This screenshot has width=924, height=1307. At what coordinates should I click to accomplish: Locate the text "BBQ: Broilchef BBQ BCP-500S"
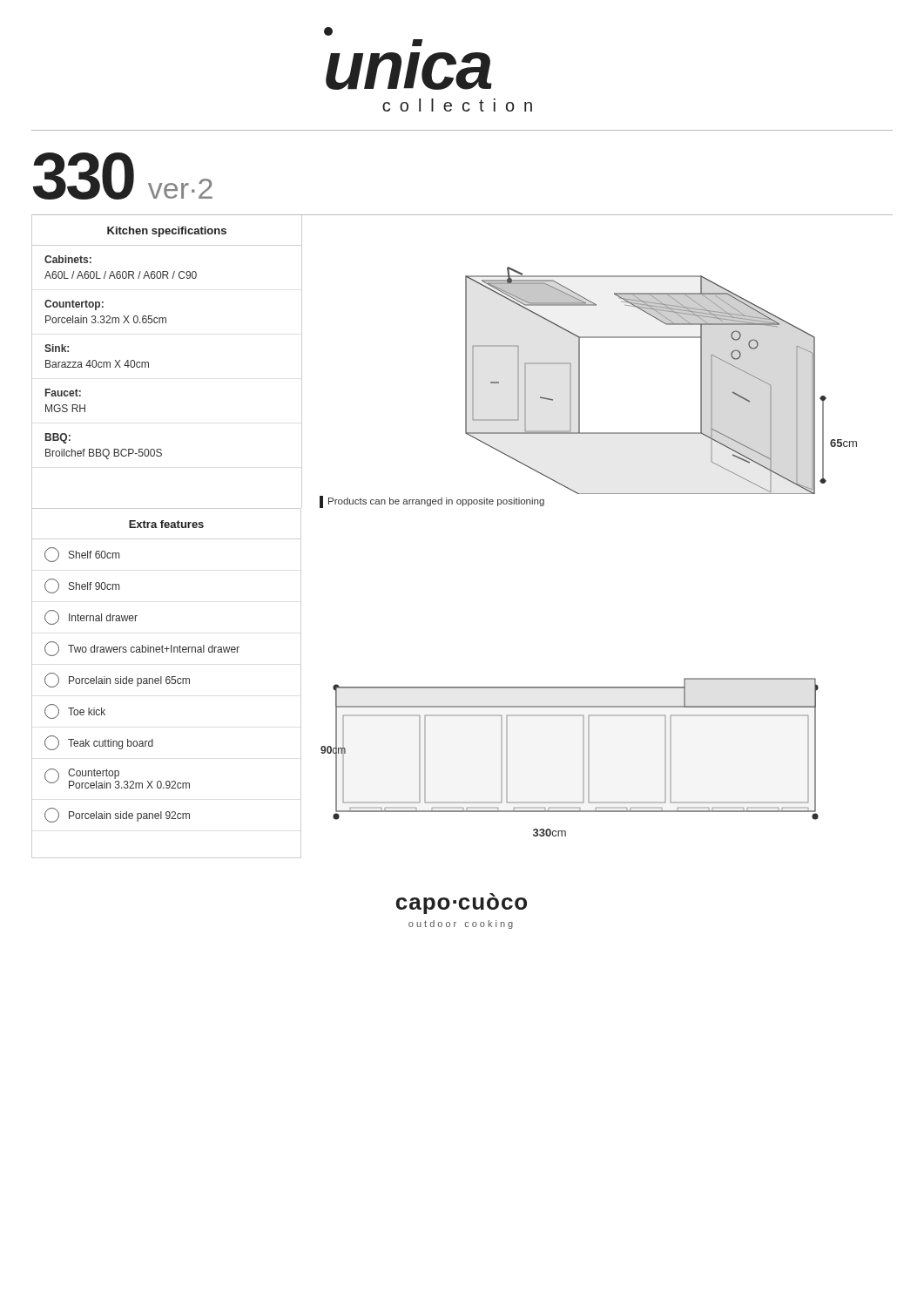click(x=103, y=445)
